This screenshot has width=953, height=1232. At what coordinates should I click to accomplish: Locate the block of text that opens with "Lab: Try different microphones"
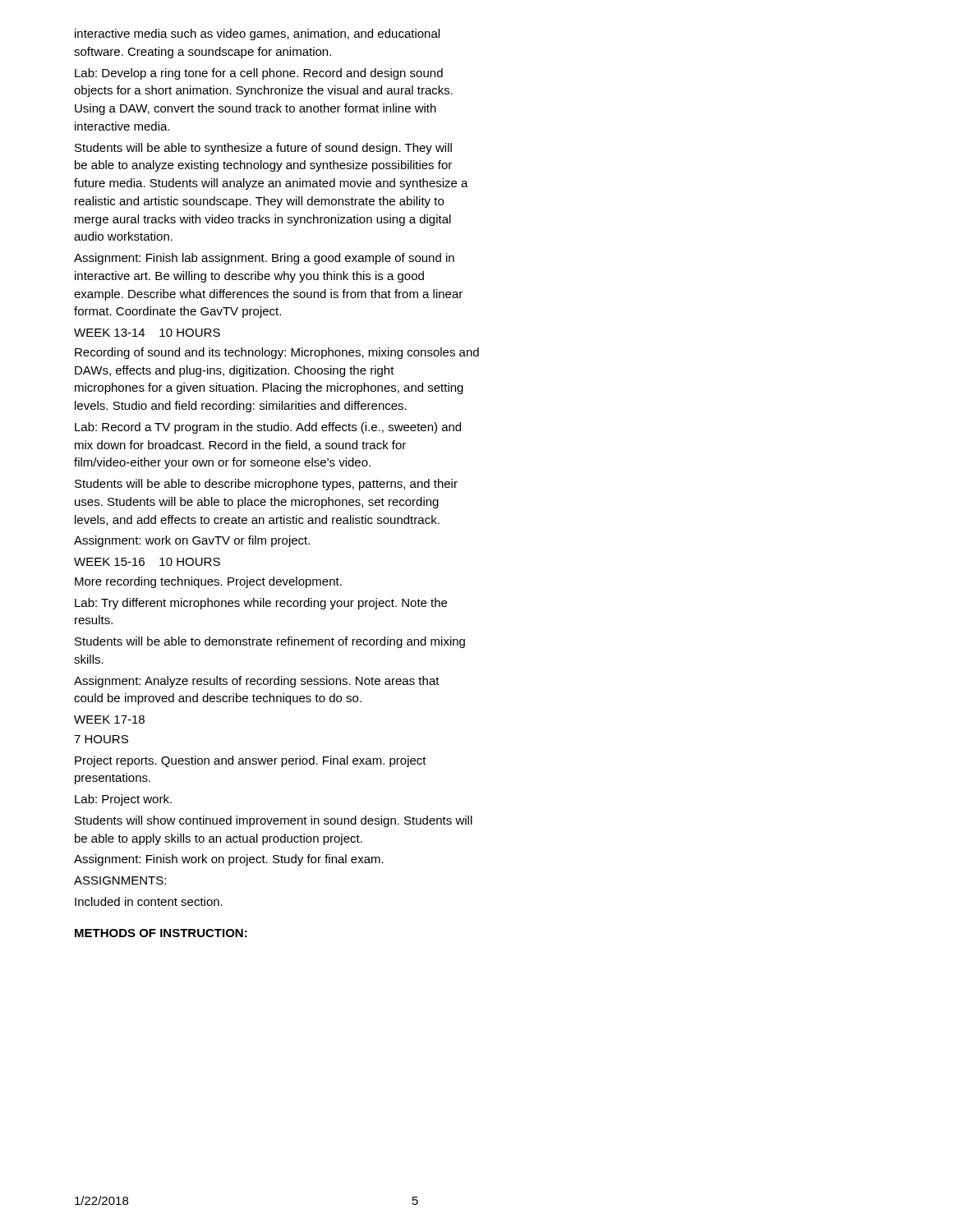261,611
